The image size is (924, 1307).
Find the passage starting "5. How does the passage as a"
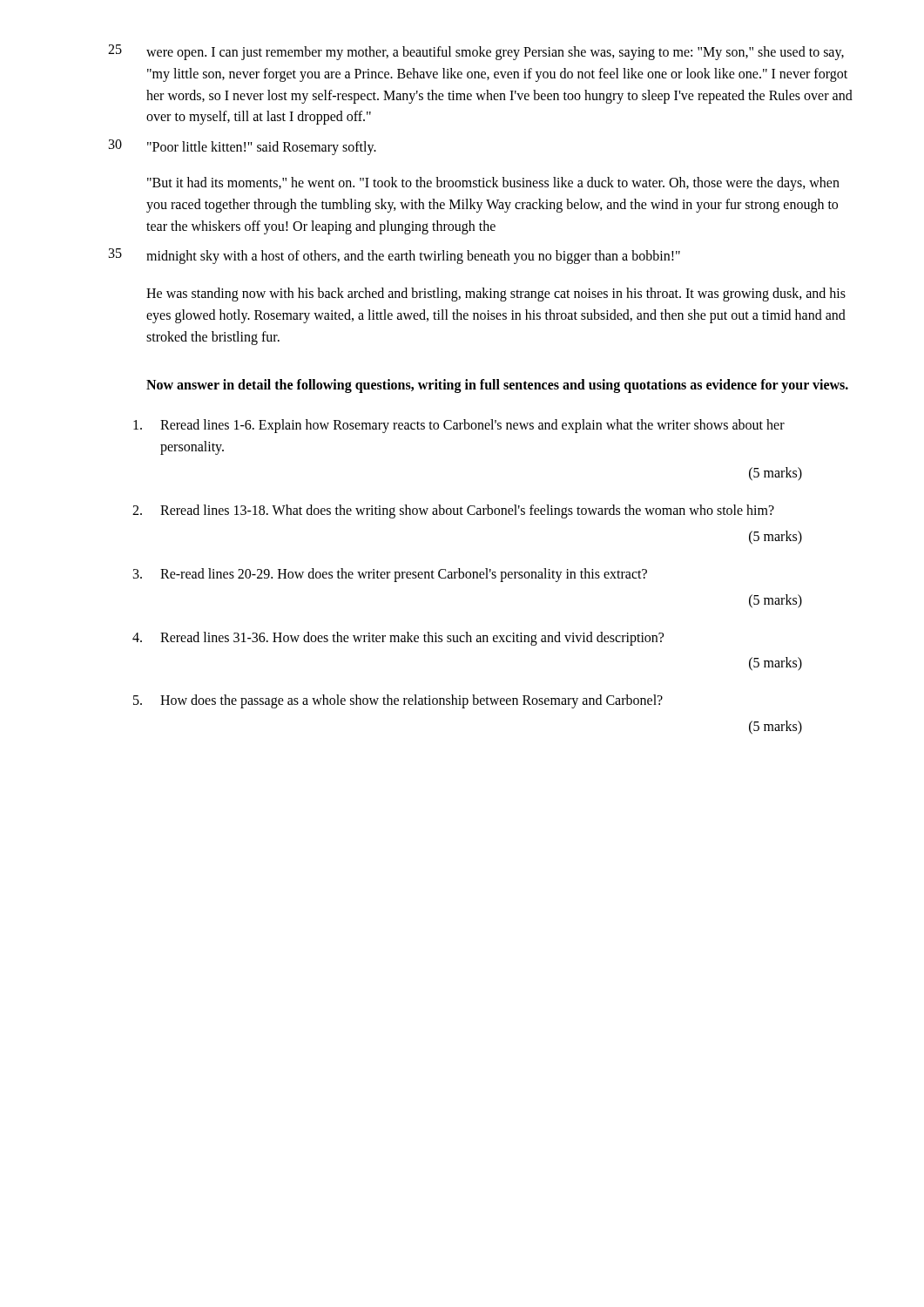tap(467, 713)
